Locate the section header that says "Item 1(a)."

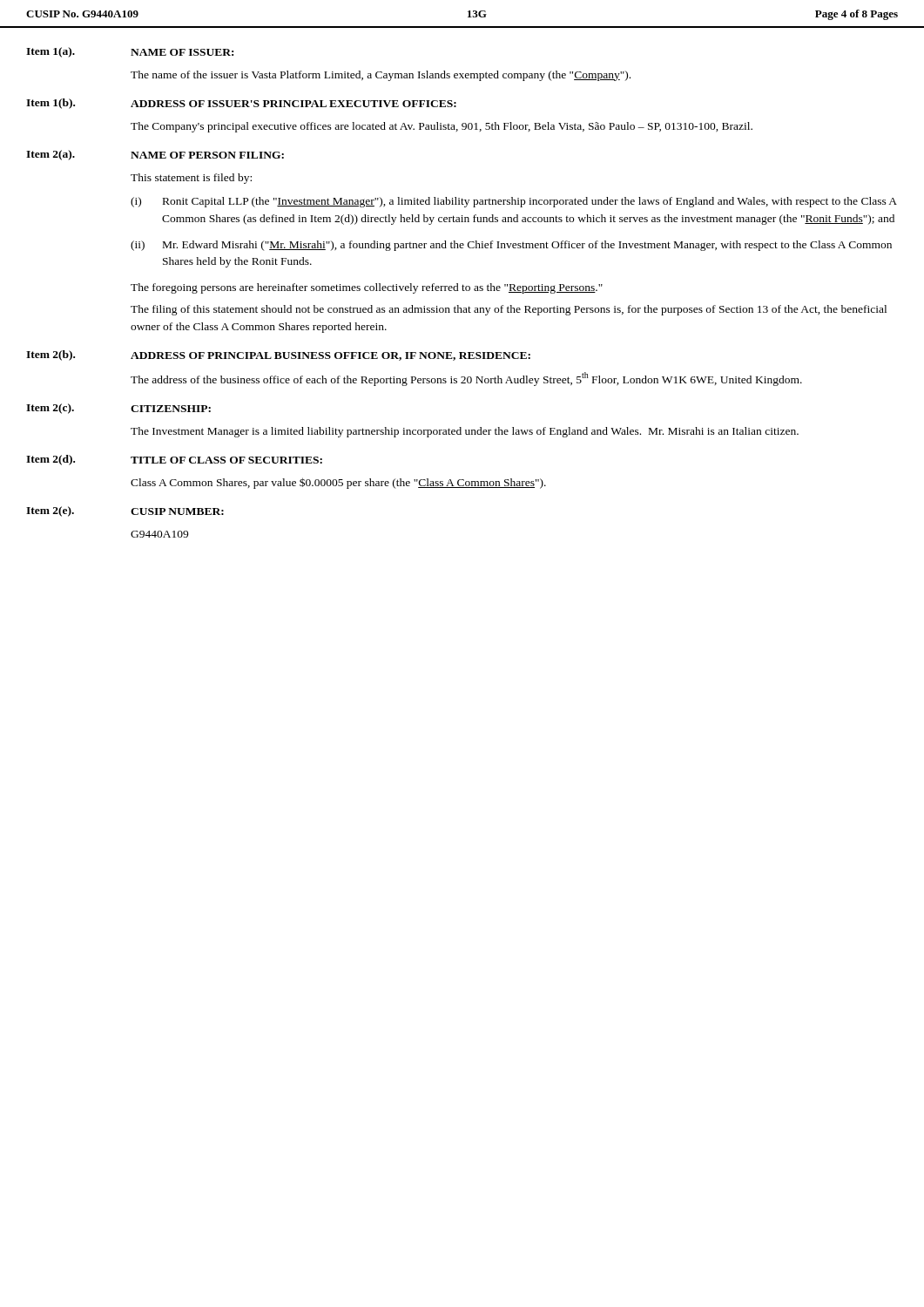point(51,51)
